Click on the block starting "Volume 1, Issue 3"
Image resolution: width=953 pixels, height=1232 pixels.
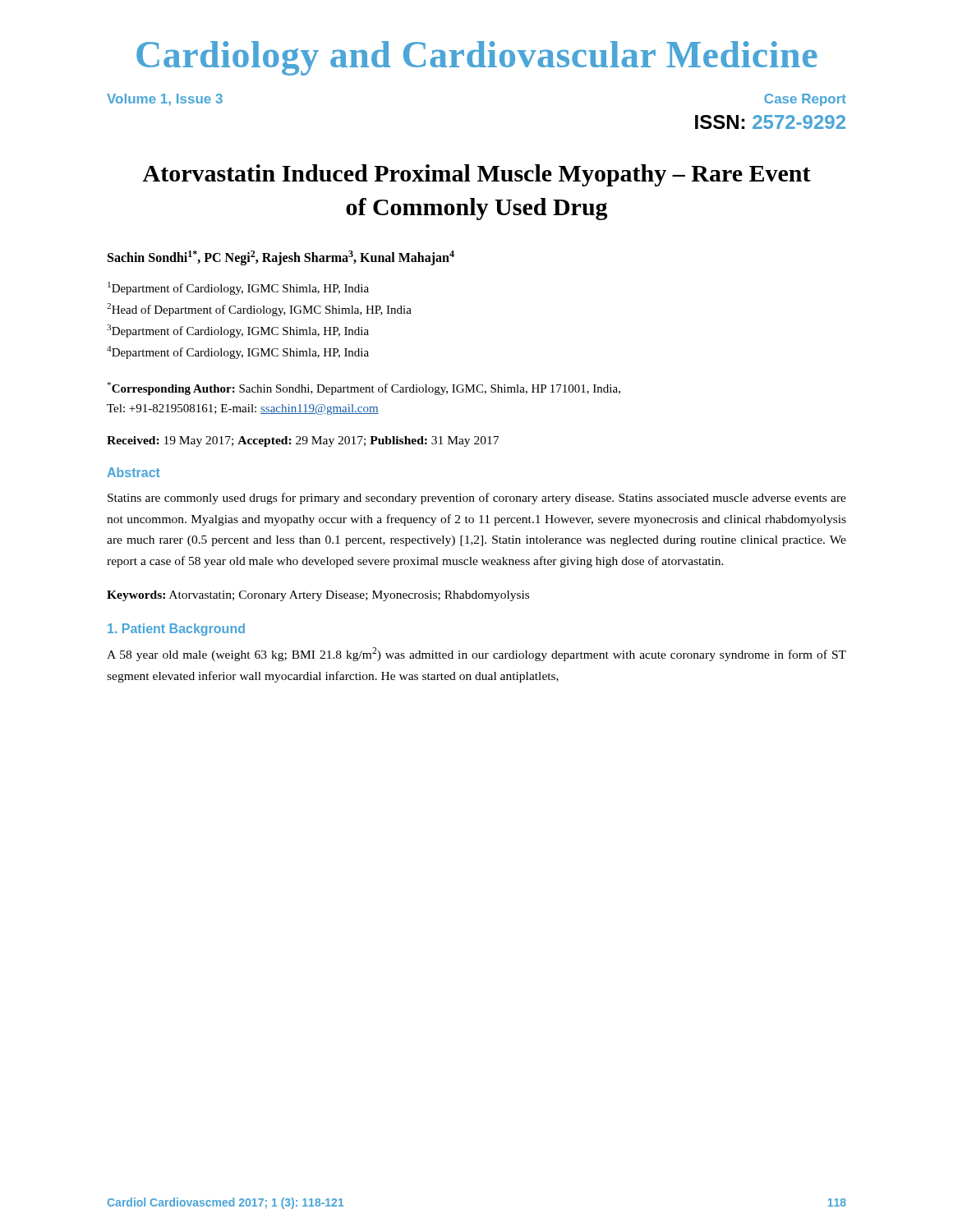(164, 100)
